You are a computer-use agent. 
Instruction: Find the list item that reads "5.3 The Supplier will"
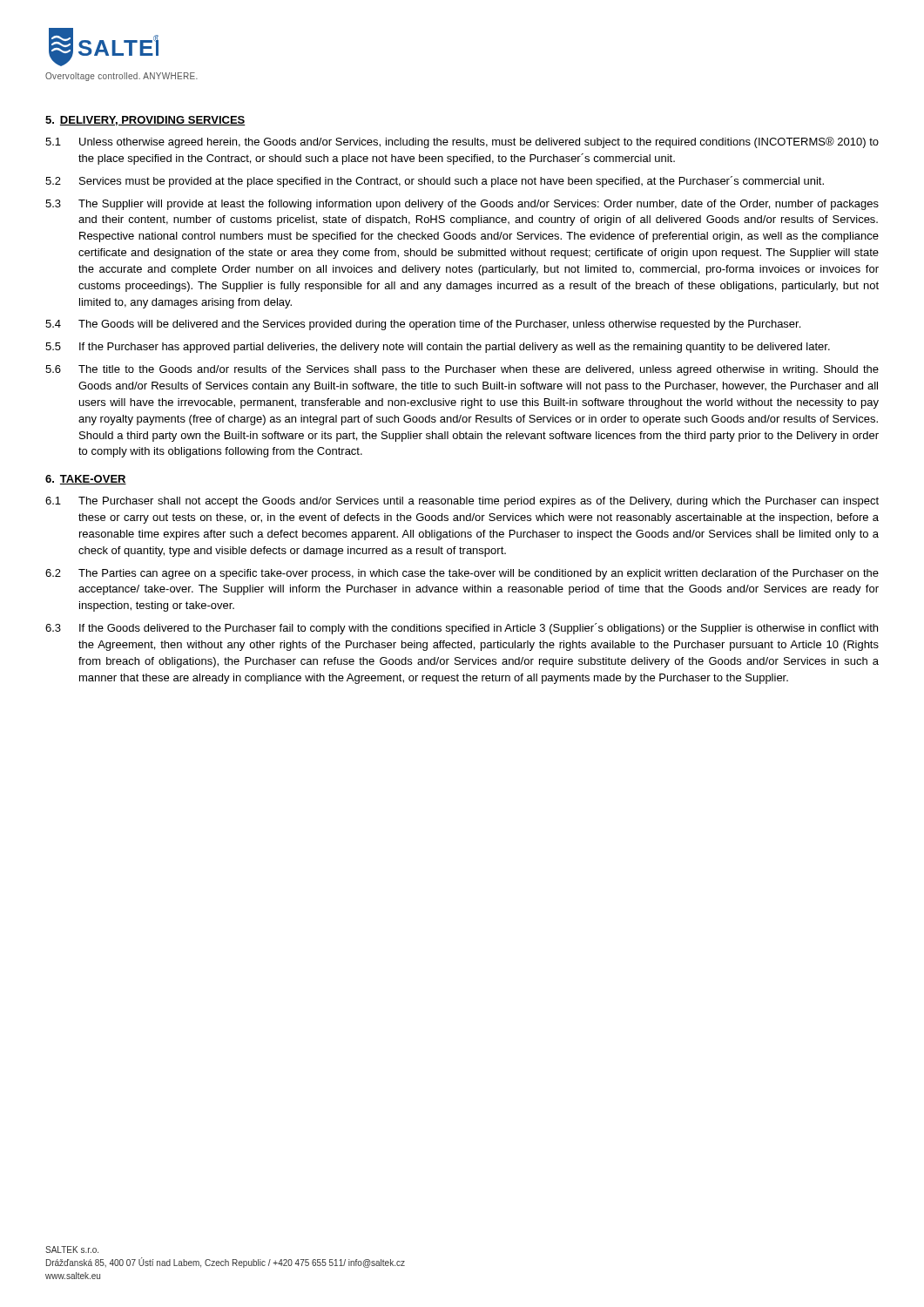(462, 253)
